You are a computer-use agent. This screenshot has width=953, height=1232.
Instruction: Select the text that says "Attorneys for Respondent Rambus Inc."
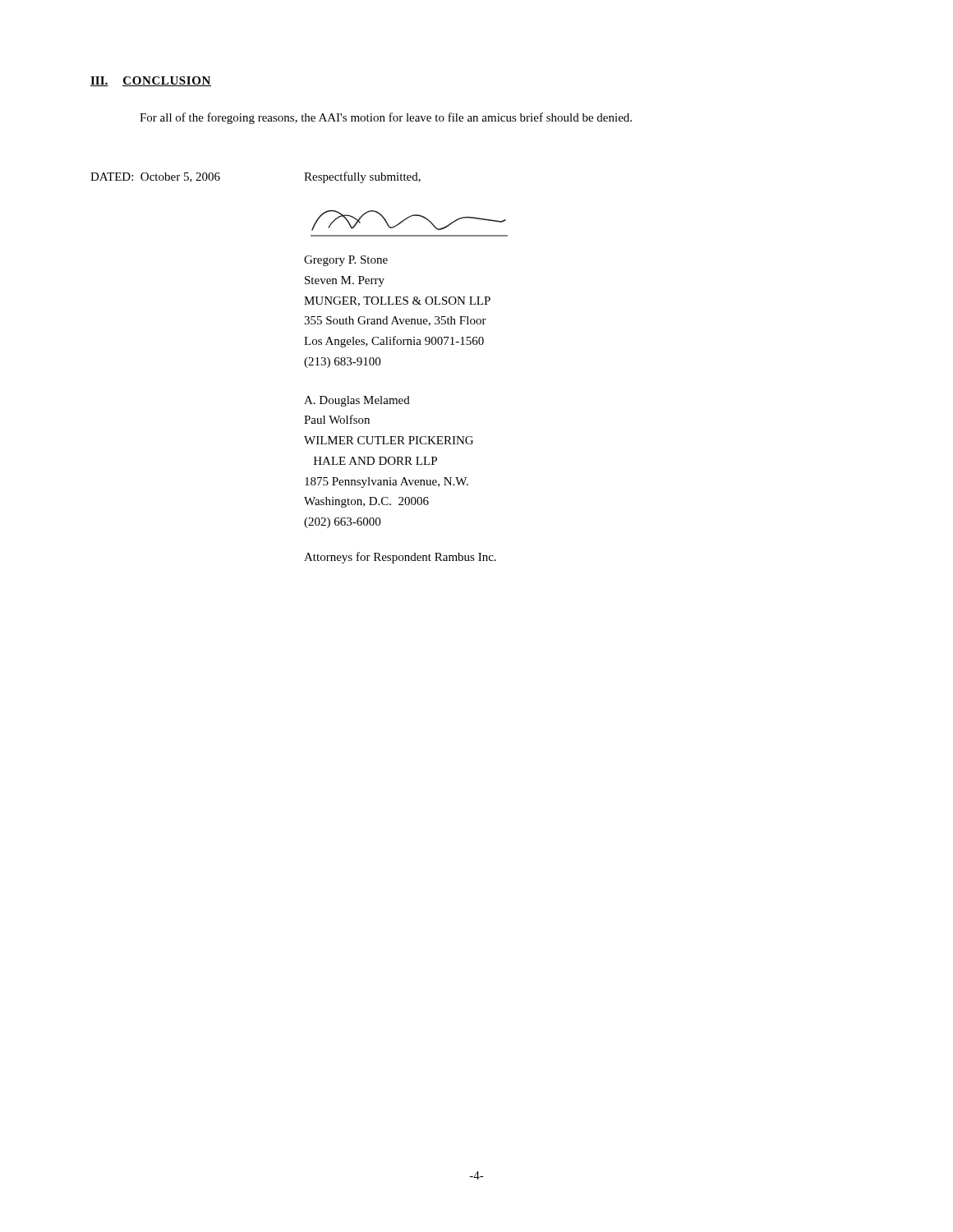[x=400, y=557]
